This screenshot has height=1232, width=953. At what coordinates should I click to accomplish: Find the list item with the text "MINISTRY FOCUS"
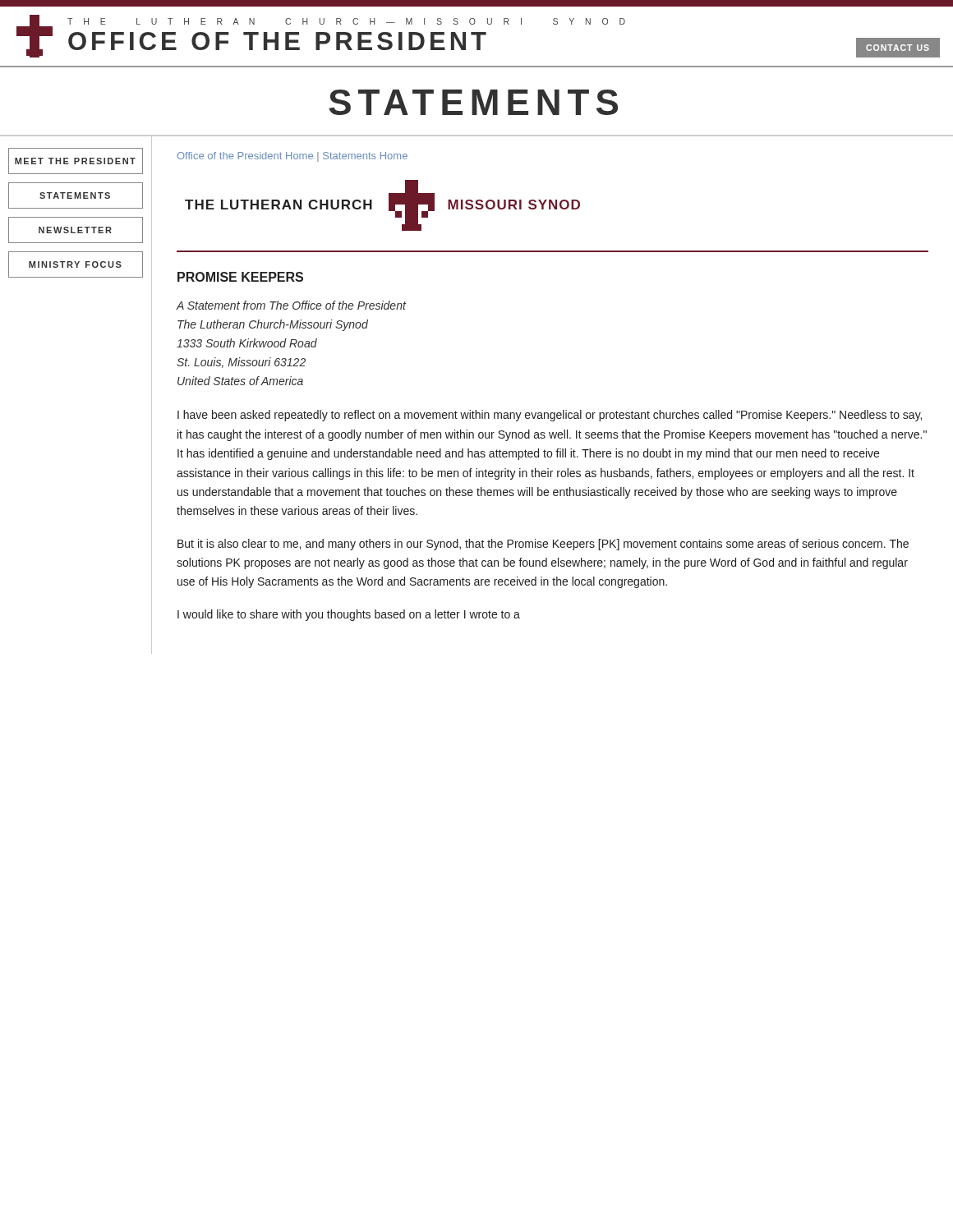[x=76, y=264]
